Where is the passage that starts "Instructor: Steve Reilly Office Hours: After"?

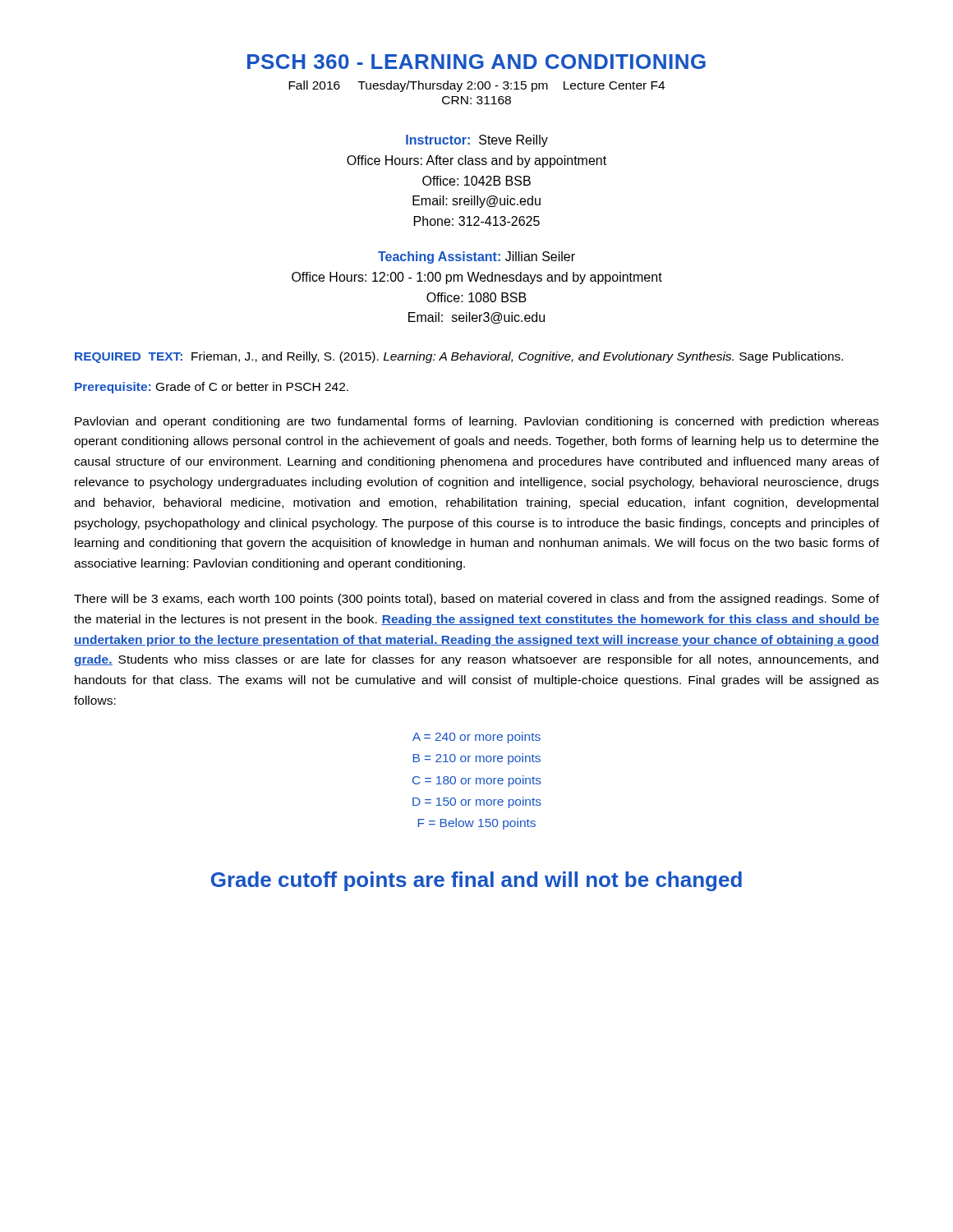476,181
